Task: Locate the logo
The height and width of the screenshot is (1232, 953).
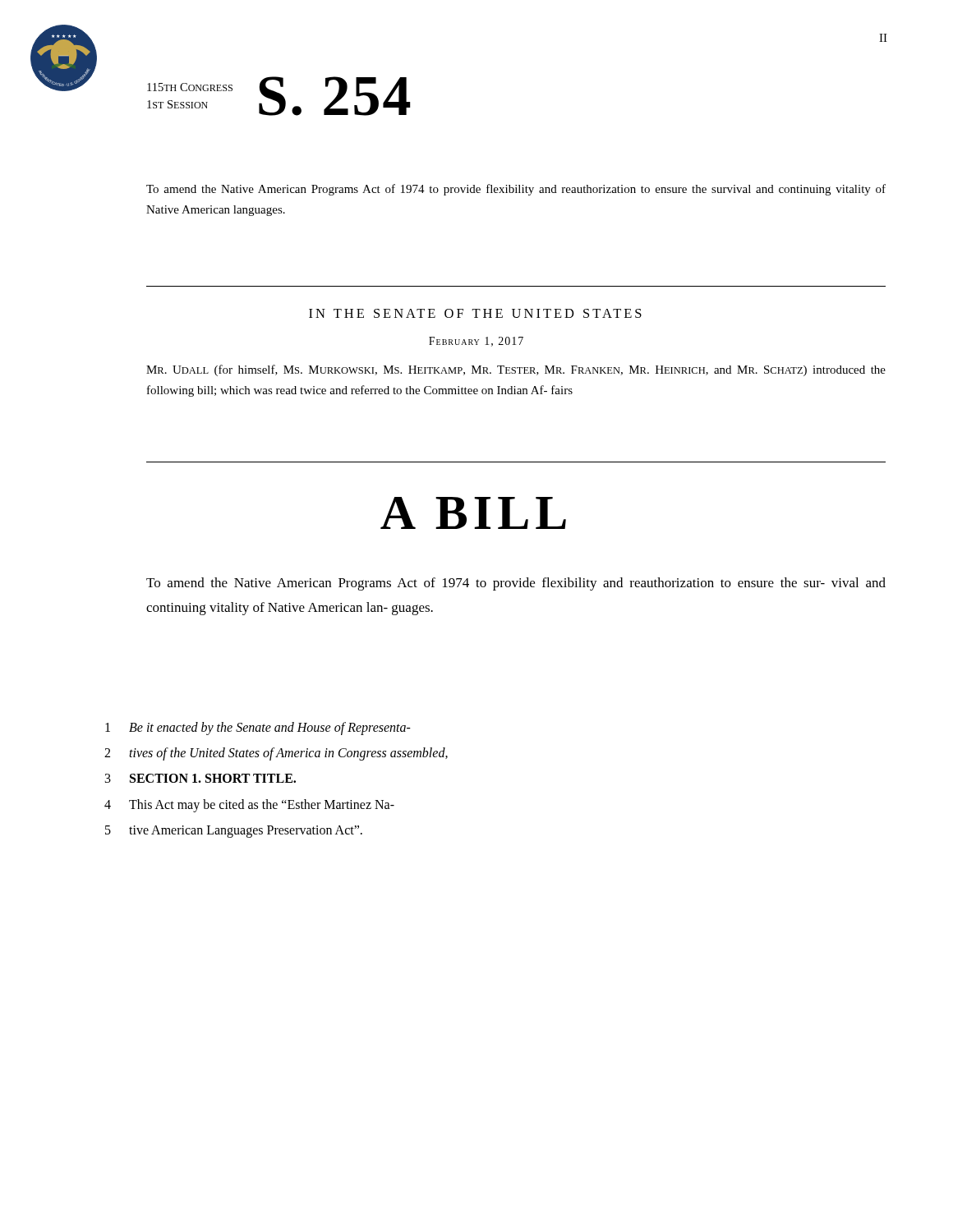Action: click(x=65, y=59)
